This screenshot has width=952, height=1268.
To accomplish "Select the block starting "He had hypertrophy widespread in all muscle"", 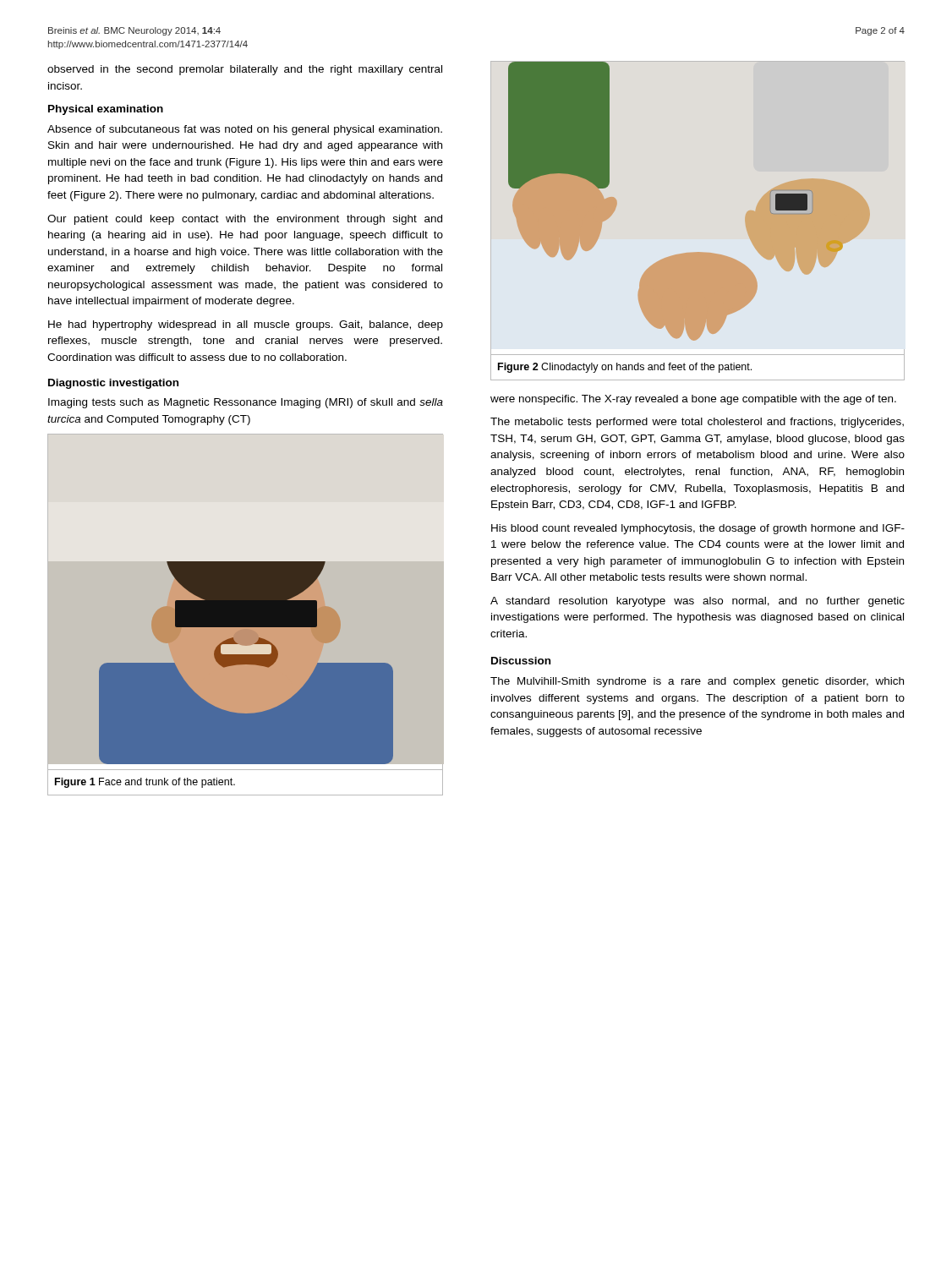I will click(x=245, y=341).
